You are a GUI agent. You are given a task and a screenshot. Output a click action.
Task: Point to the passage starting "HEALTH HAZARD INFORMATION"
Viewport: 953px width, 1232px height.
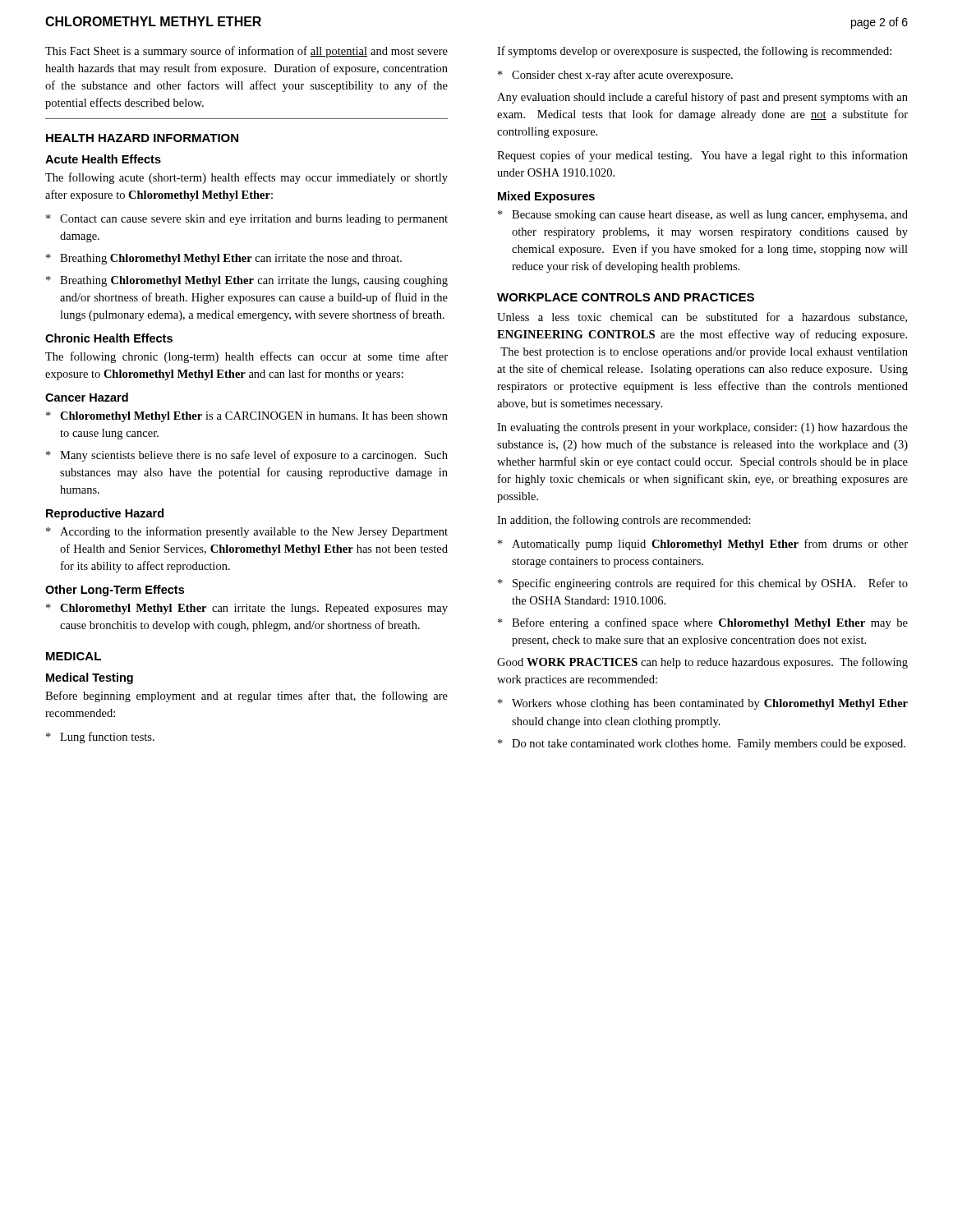(142, 138)
